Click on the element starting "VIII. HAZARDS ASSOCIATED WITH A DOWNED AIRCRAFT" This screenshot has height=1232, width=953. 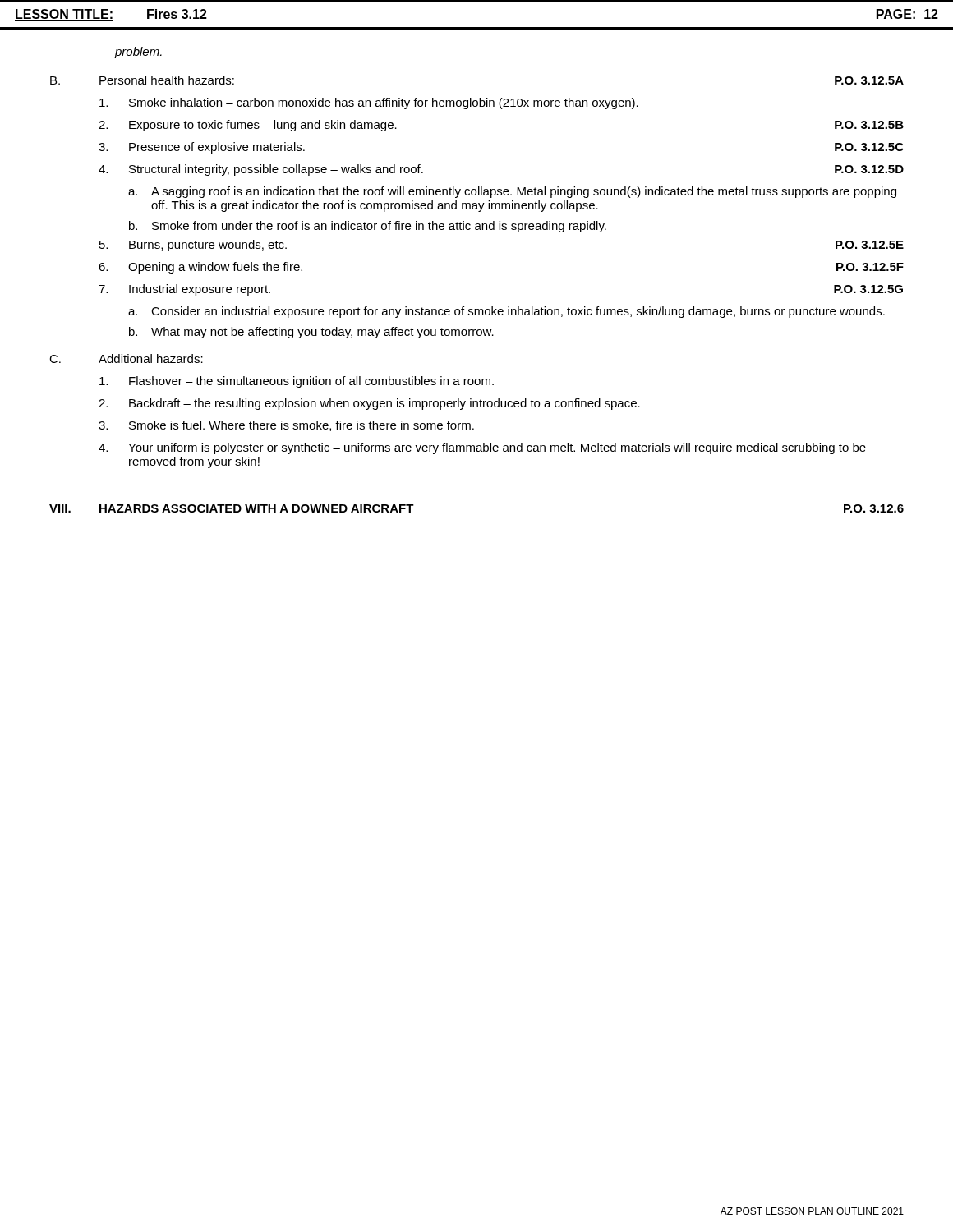coord(59,508)
